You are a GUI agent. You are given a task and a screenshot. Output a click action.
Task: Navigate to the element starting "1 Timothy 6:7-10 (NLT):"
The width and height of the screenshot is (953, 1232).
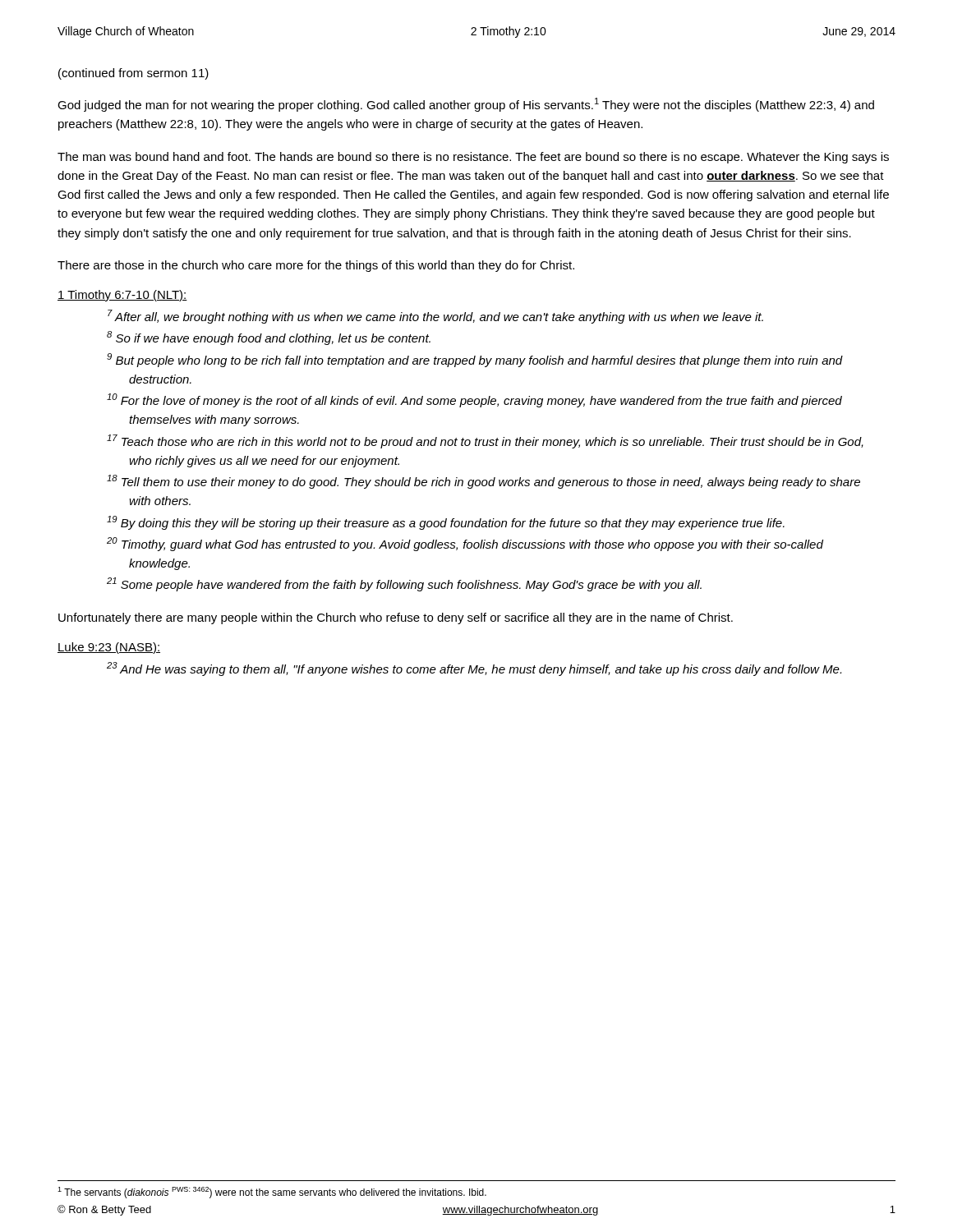coord(122,294)
